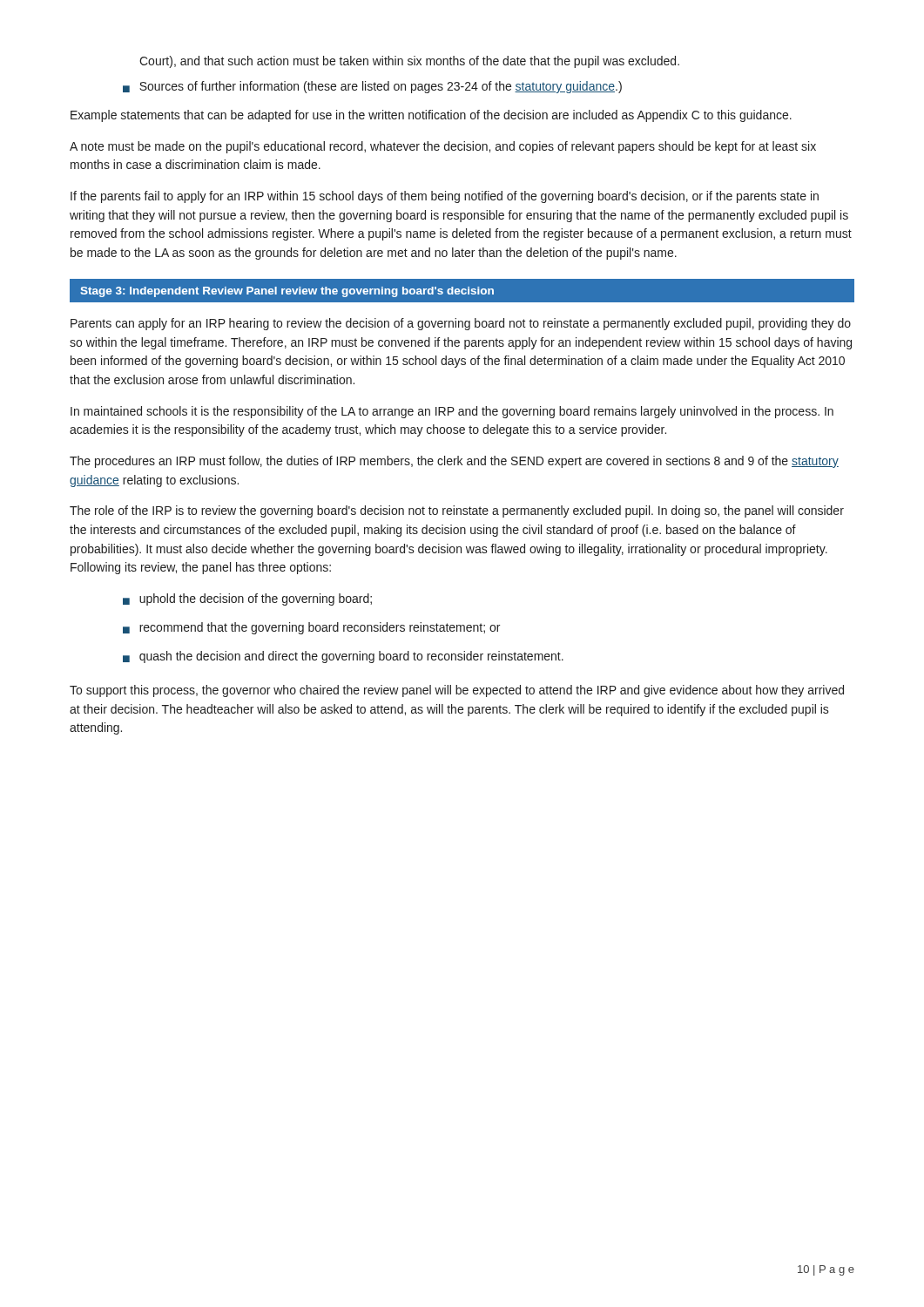Find the text block with the text "A note must be made on"
Screen dimensions: 1307x924
[443, 156]
